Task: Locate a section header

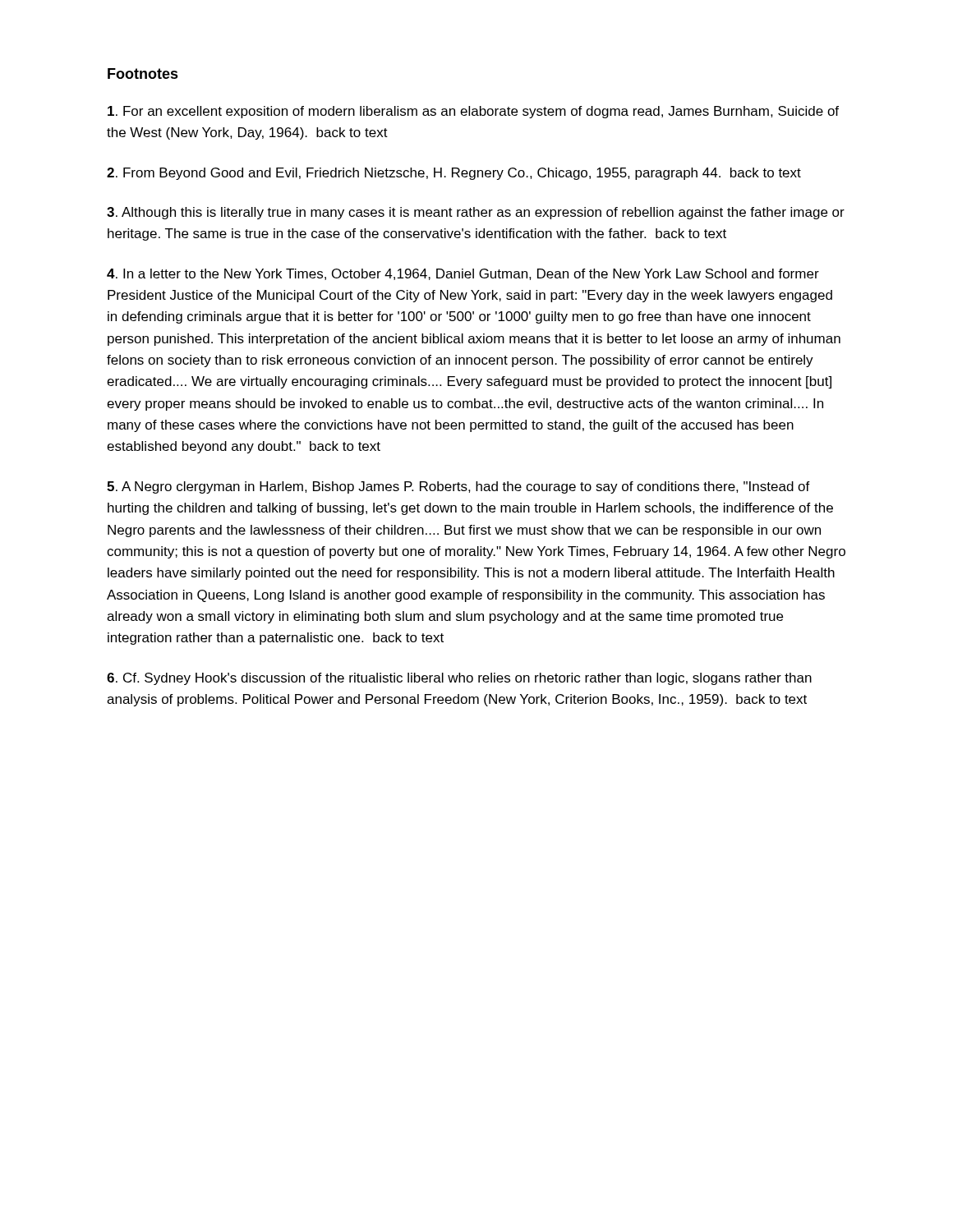Action: [x=143, y=74]
